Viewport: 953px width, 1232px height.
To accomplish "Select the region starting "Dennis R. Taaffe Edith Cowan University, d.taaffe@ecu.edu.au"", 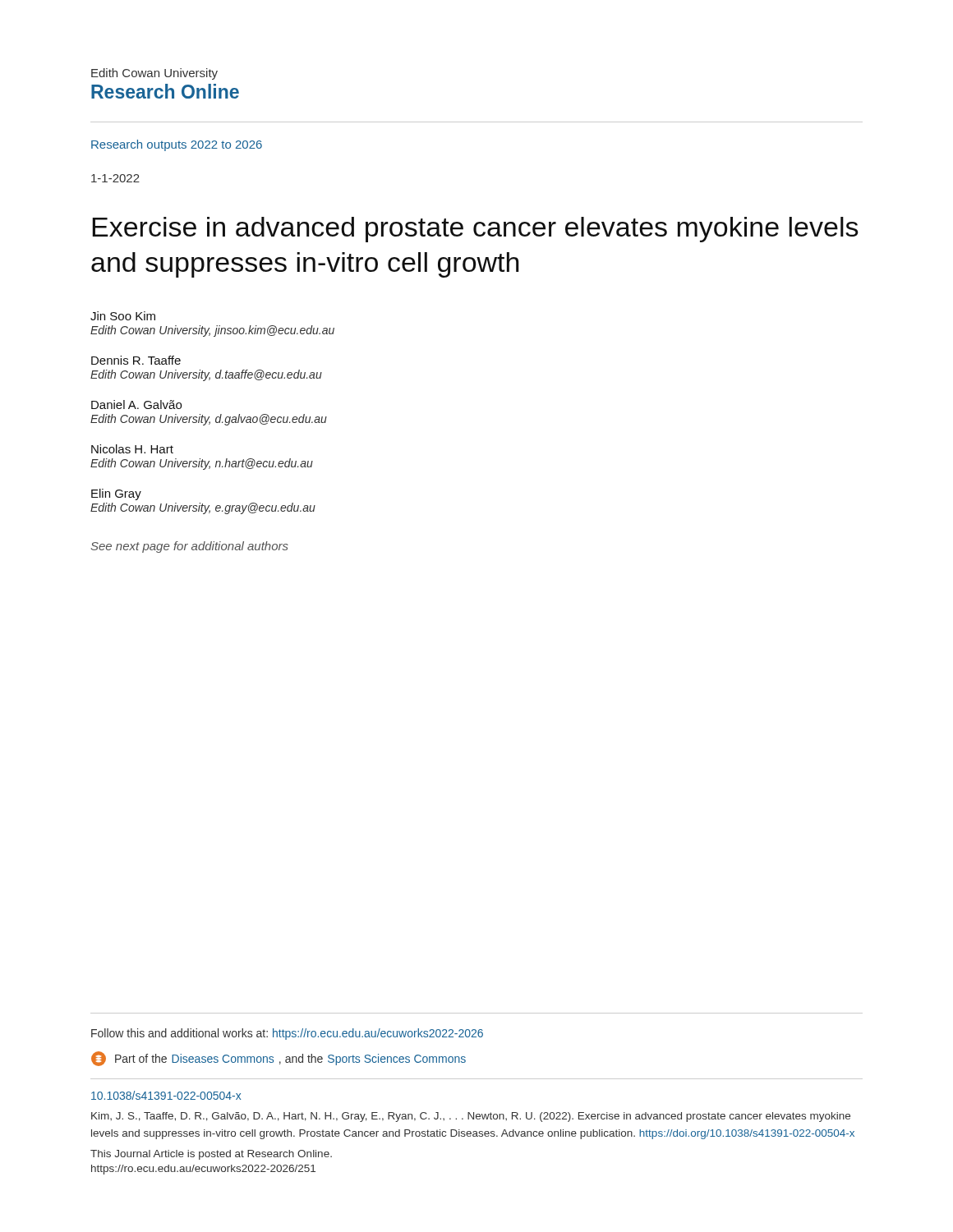I will click(x=136, y=360).
